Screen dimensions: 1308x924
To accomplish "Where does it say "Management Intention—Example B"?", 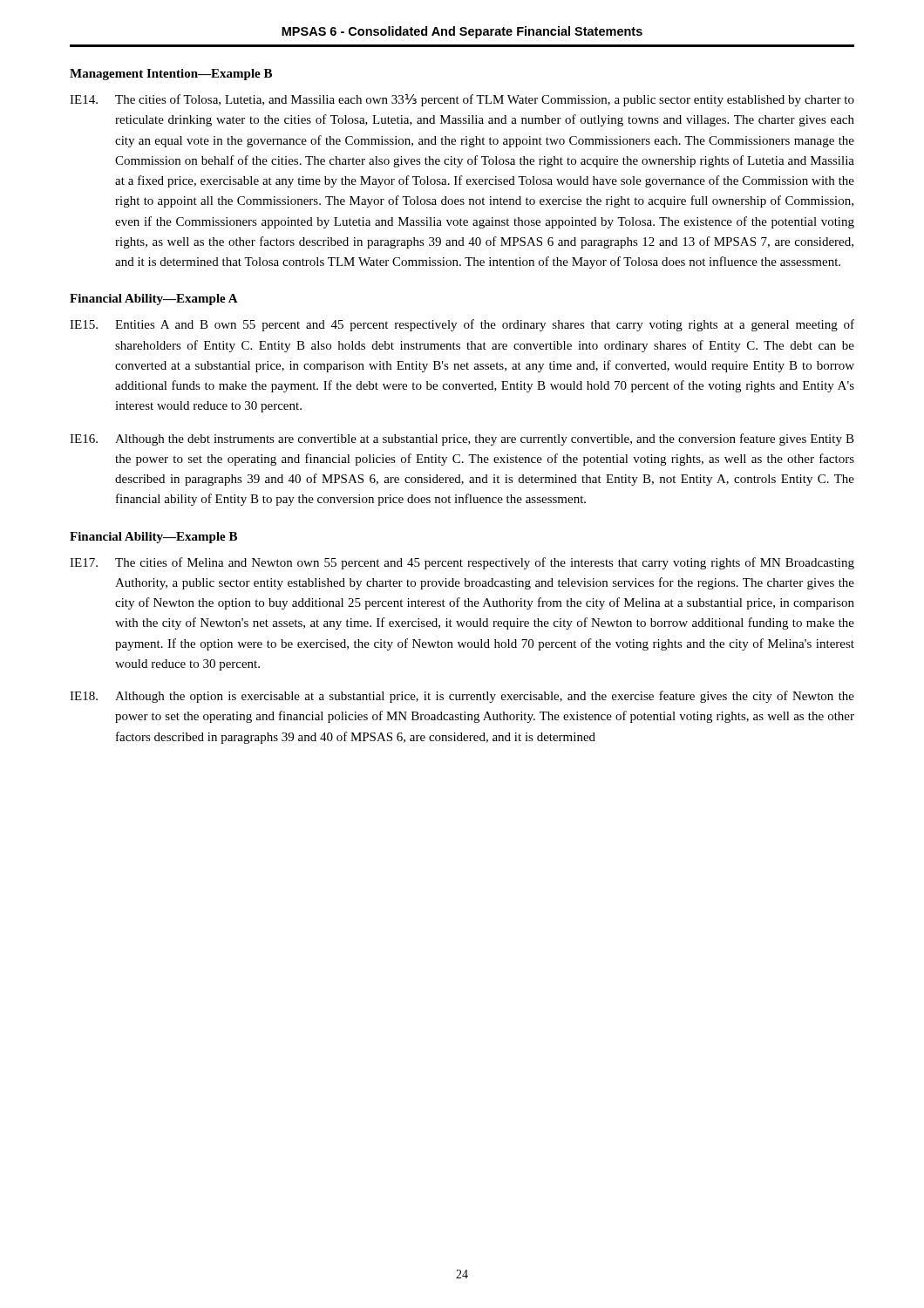I will click(x=171, y=73).
